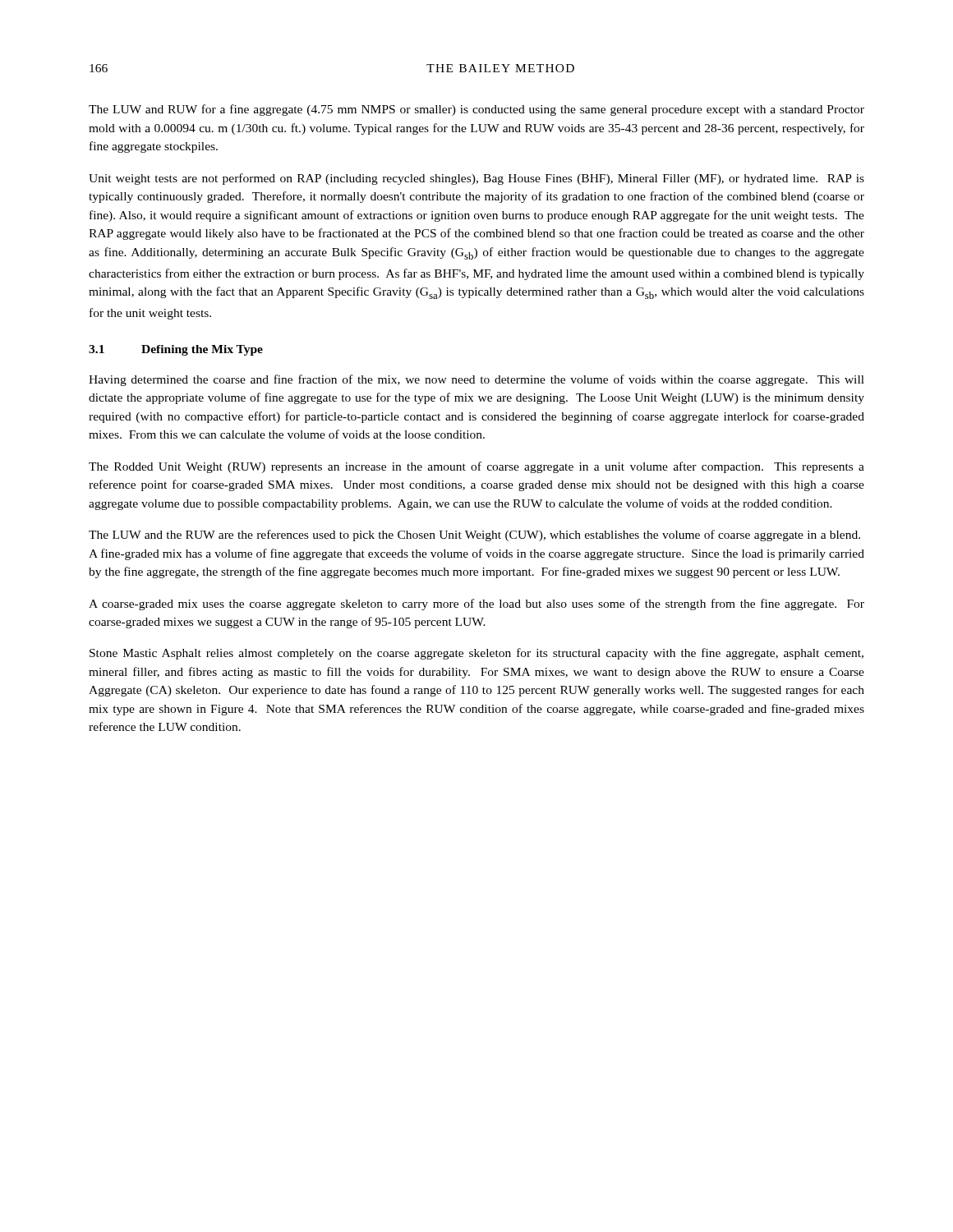The height and width of the screenshot is (1232, 953).
Task: Select the element starting "Having determined the coarse"
Action: click(x=476, y=407)
